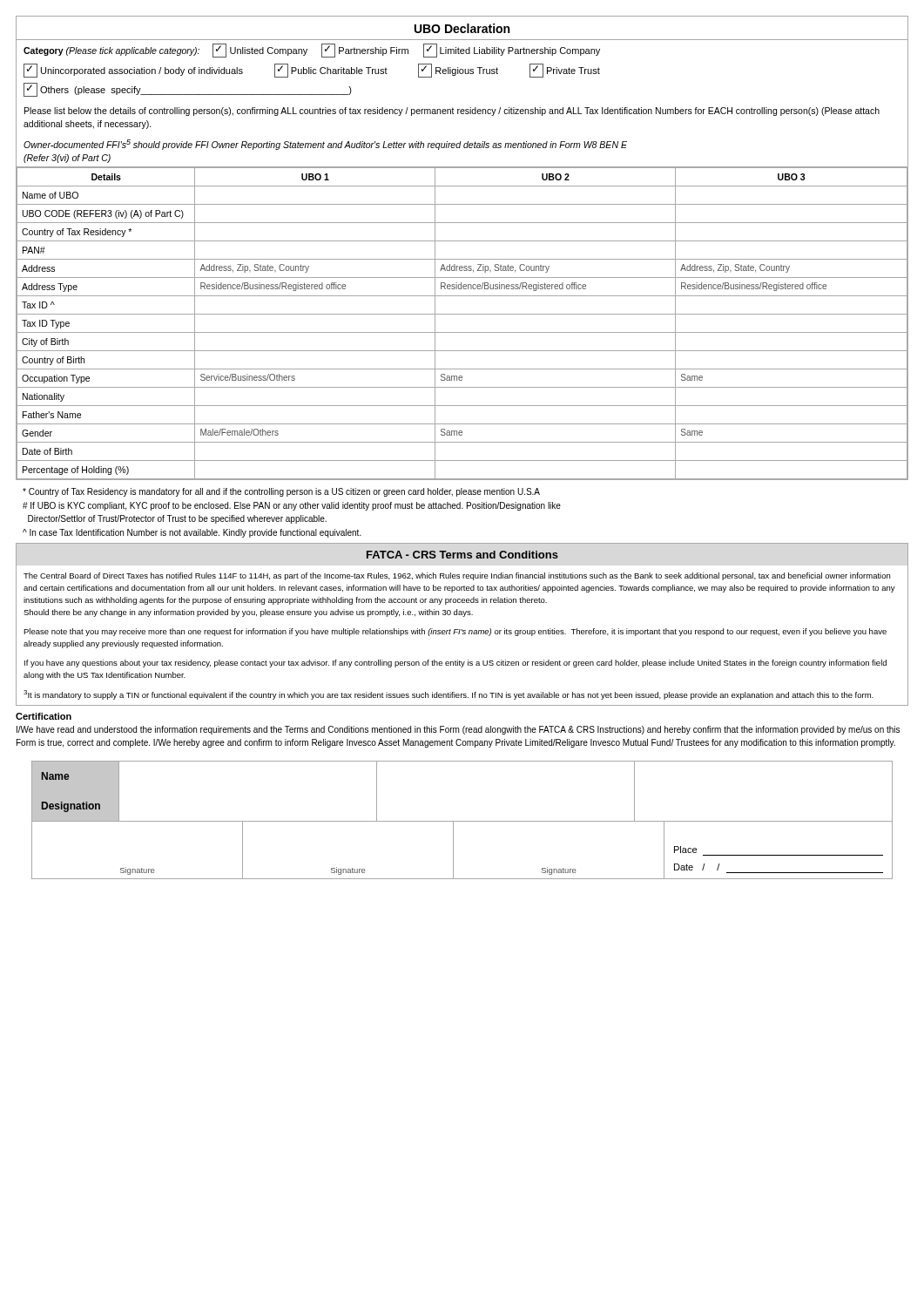
Task: Click on the element starting "Please note that you may receive more"
Action: click(455, 638)
